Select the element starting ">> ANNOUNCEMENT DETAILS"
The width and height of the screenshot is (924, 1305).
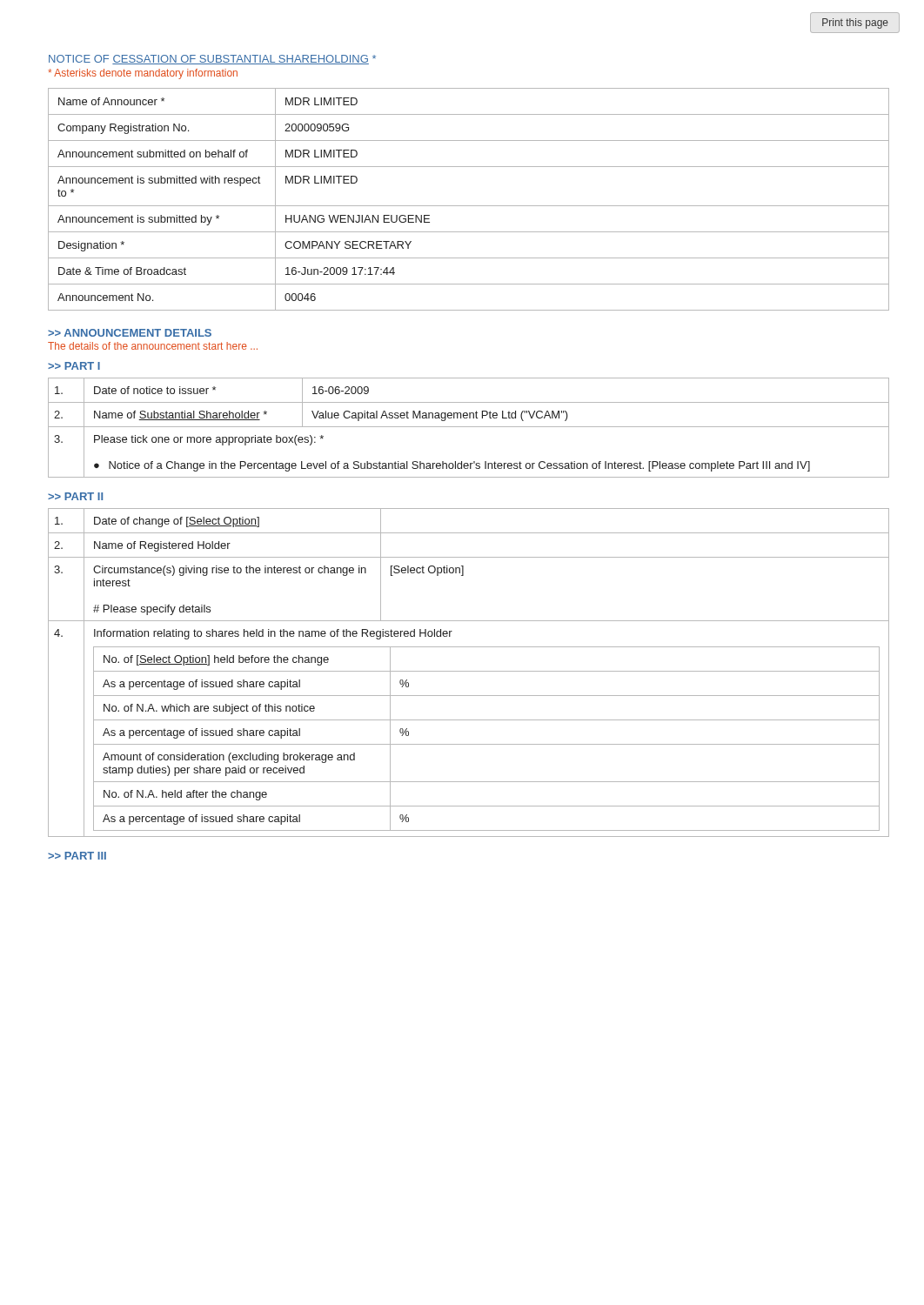pyautogui.click(x=130, y=333)
